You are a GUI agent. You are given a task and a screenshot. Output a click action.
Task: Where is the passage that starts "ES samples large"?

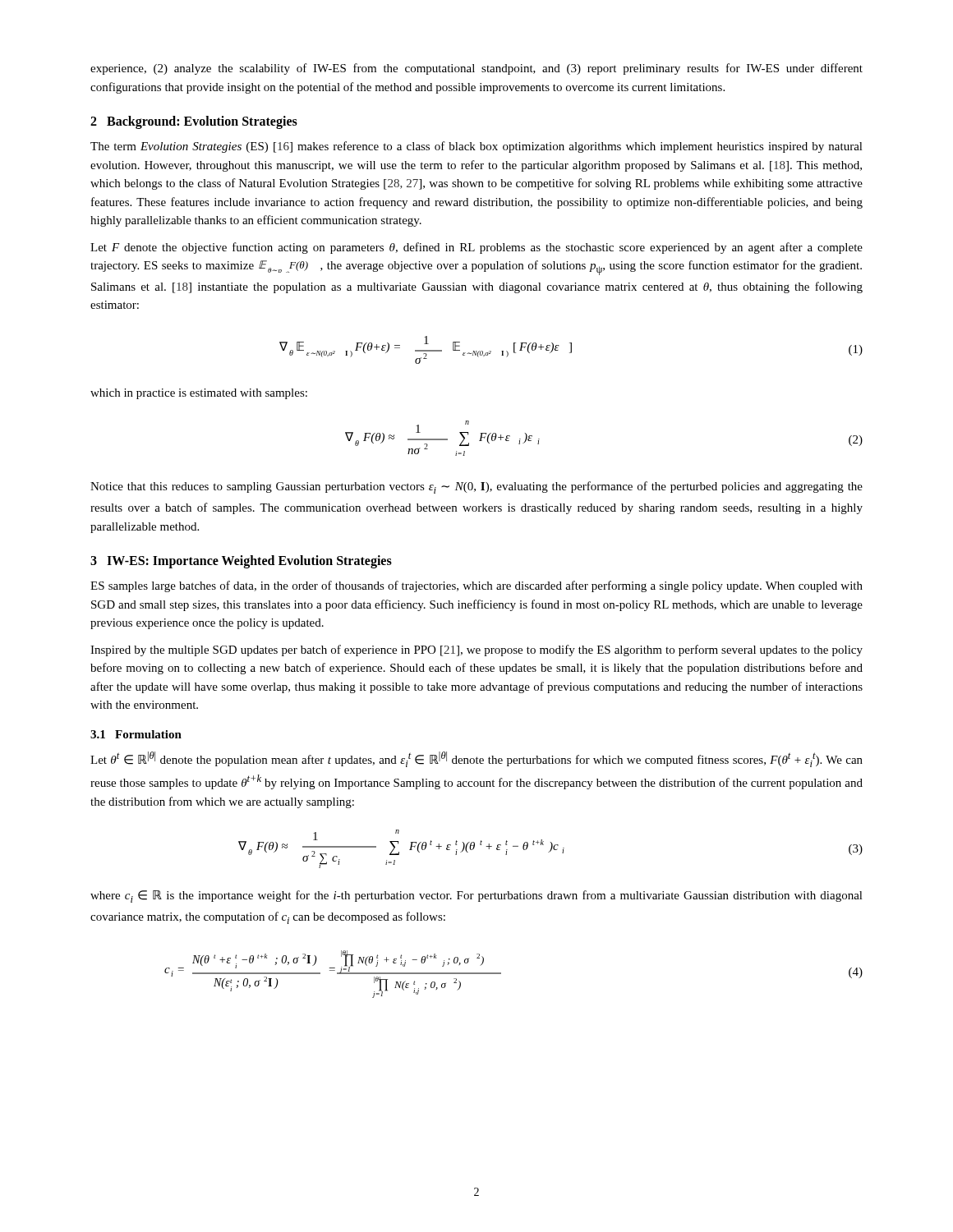476,604
